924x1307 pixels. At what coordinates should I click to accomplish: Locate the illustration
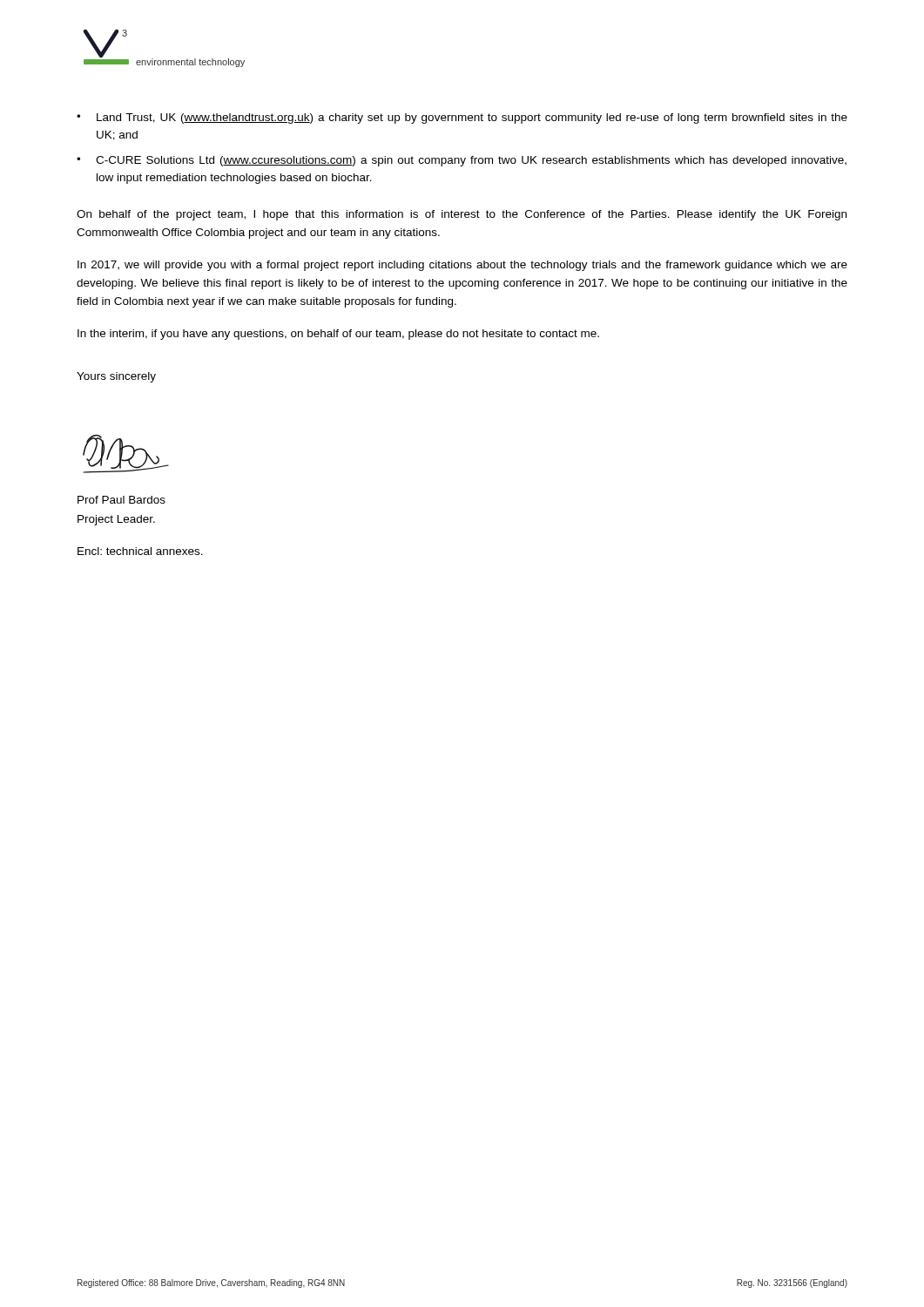coord(462,448)
